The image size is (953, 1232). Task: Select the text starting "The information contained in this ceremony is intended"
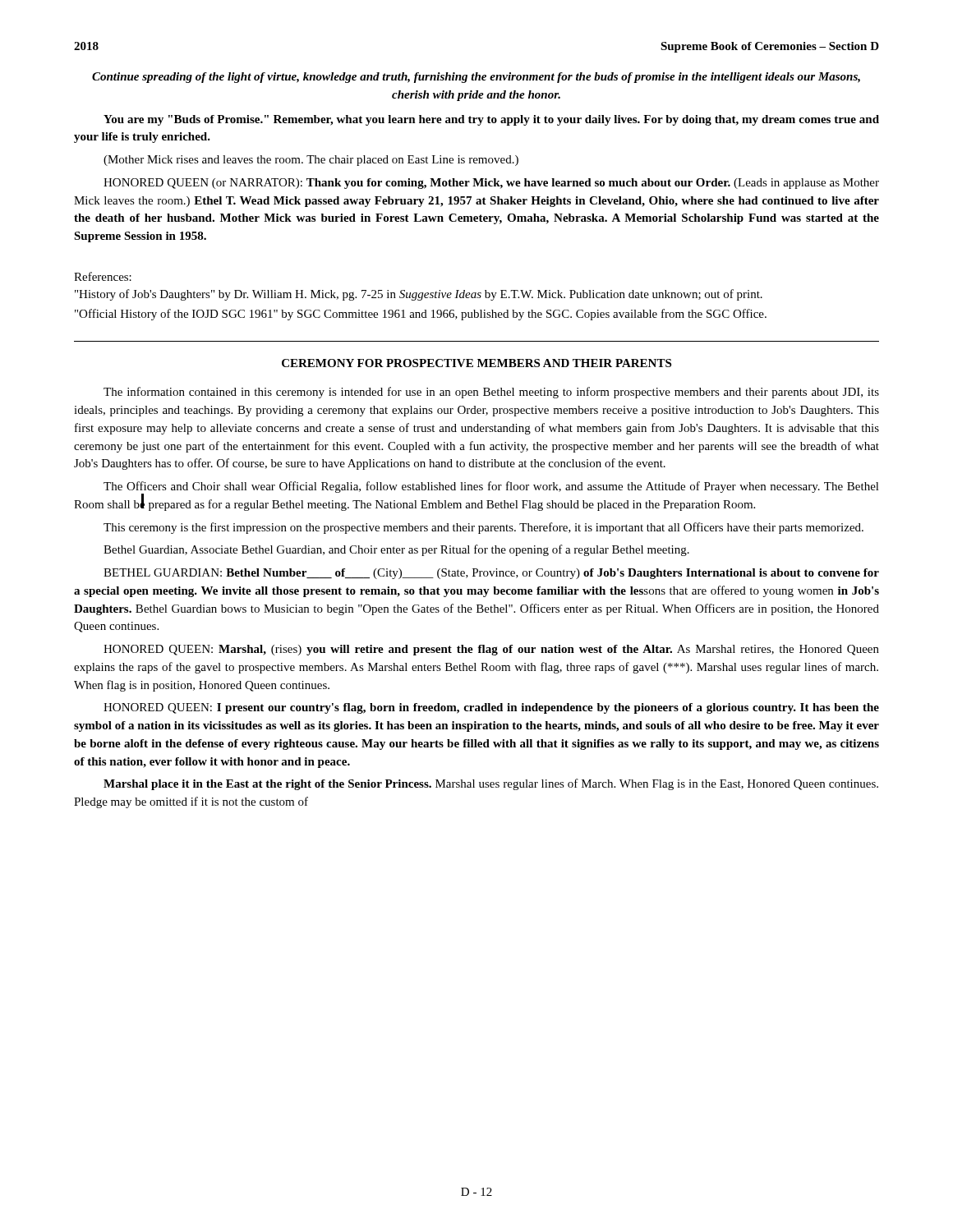pos(476,428)
